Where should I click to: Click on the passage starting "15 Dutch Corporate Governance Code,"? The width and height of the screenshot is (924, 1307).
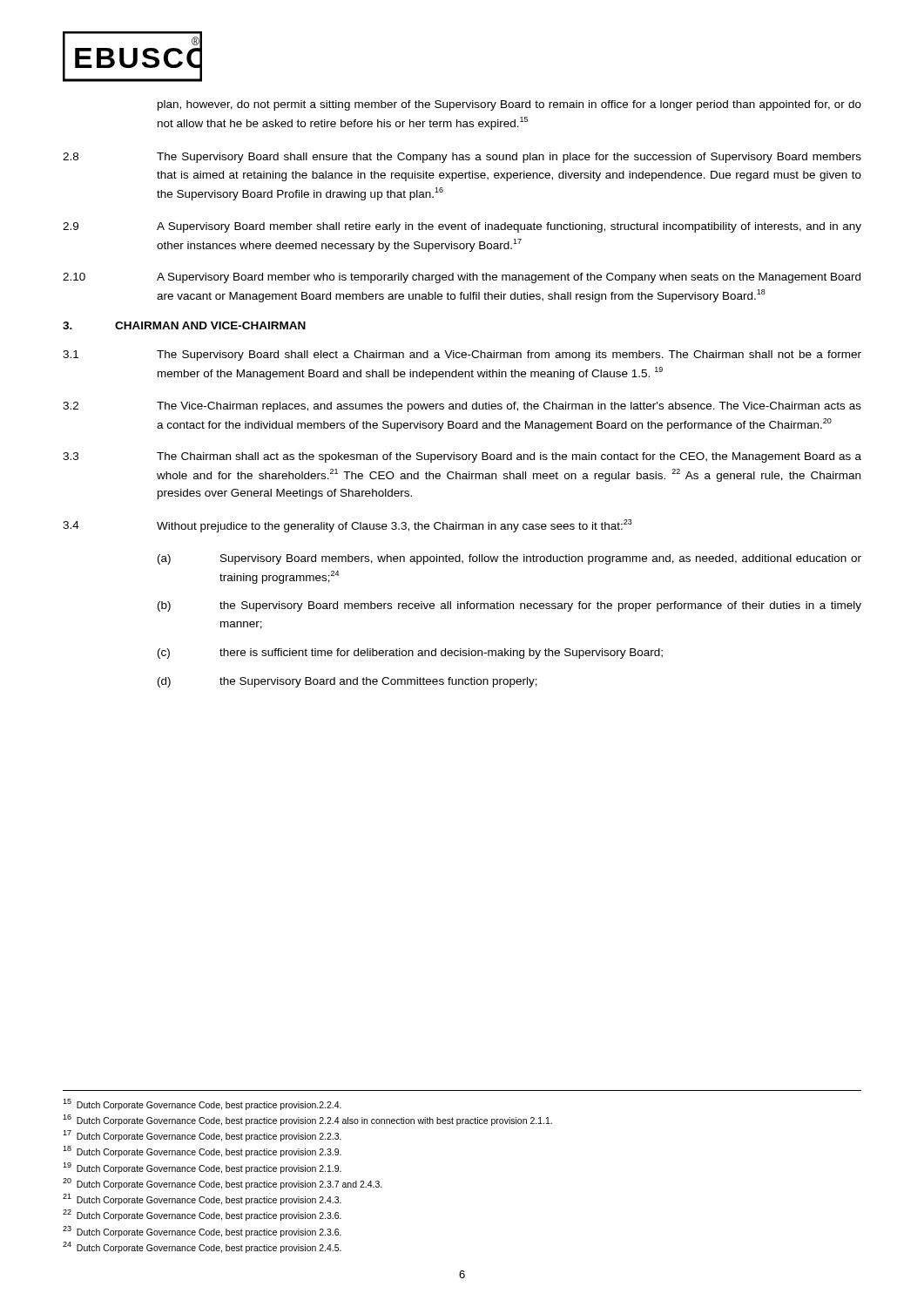(x=202, y=1103)
